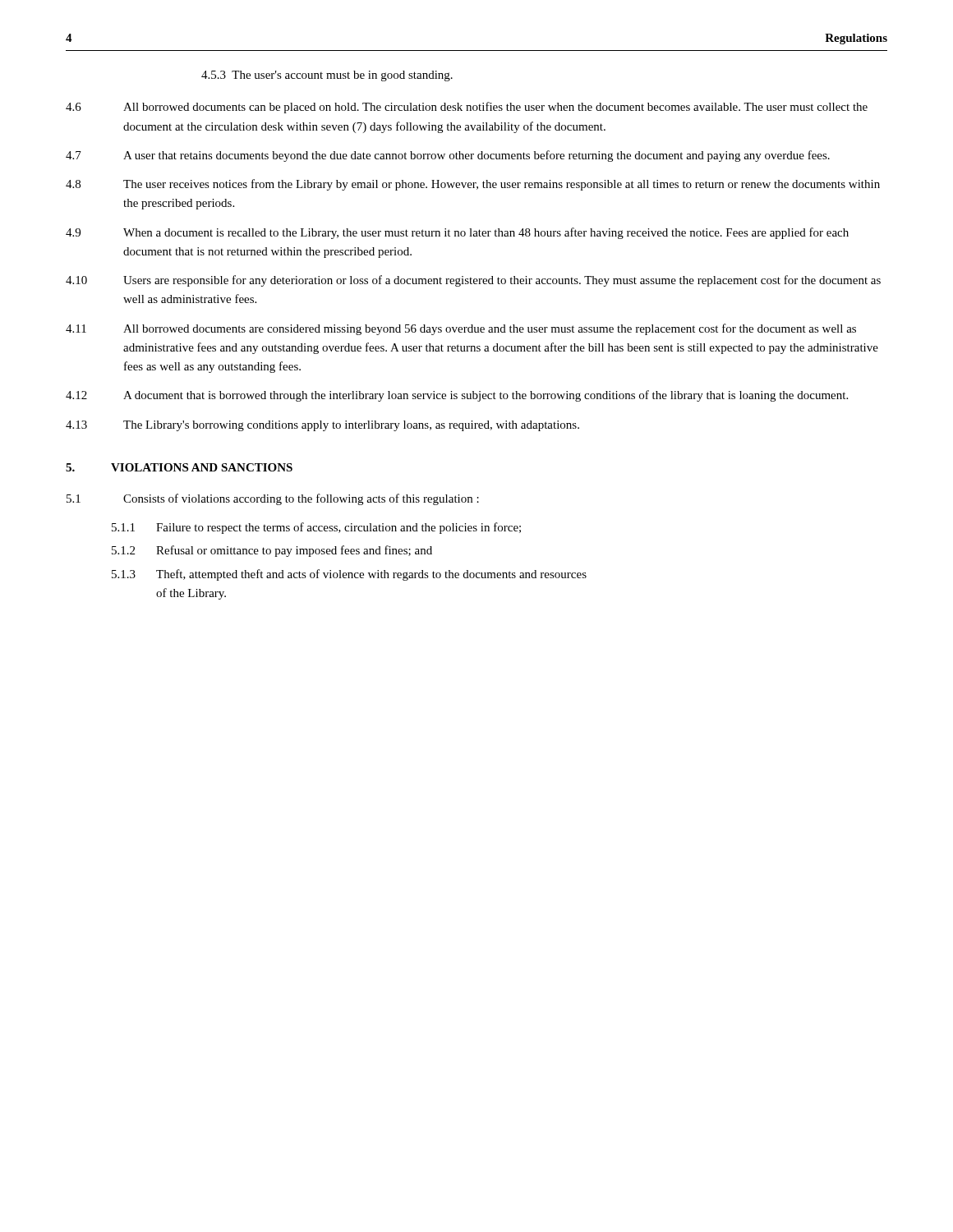Screen dimensions: 1232x953
Task: Find the element starting "5.1.2 Refusal or omittance to pay"
Action: (x=272, y=551)
